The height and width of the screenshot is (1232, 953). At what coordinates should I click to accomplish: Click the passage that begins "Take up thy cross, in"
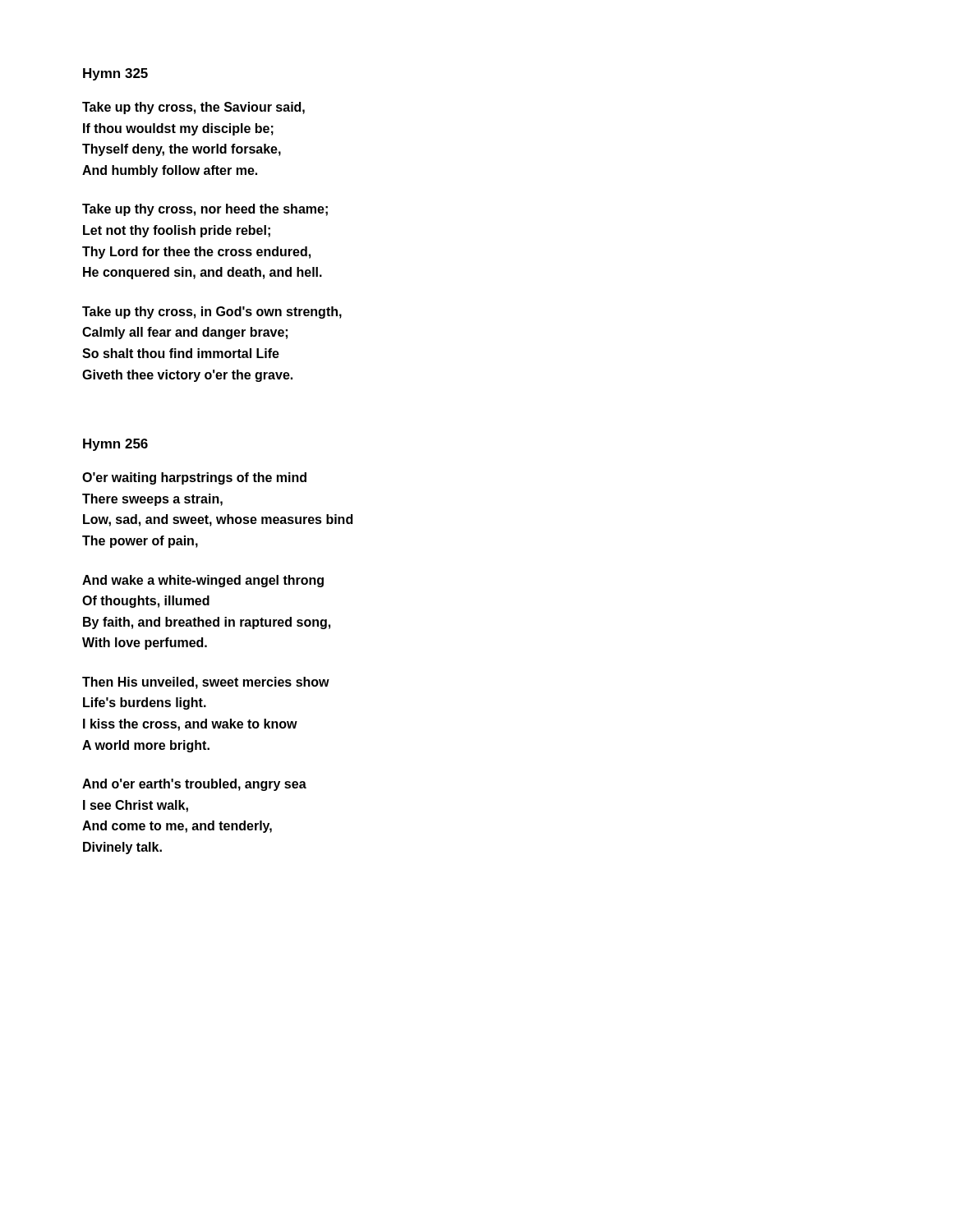point(212,313)
